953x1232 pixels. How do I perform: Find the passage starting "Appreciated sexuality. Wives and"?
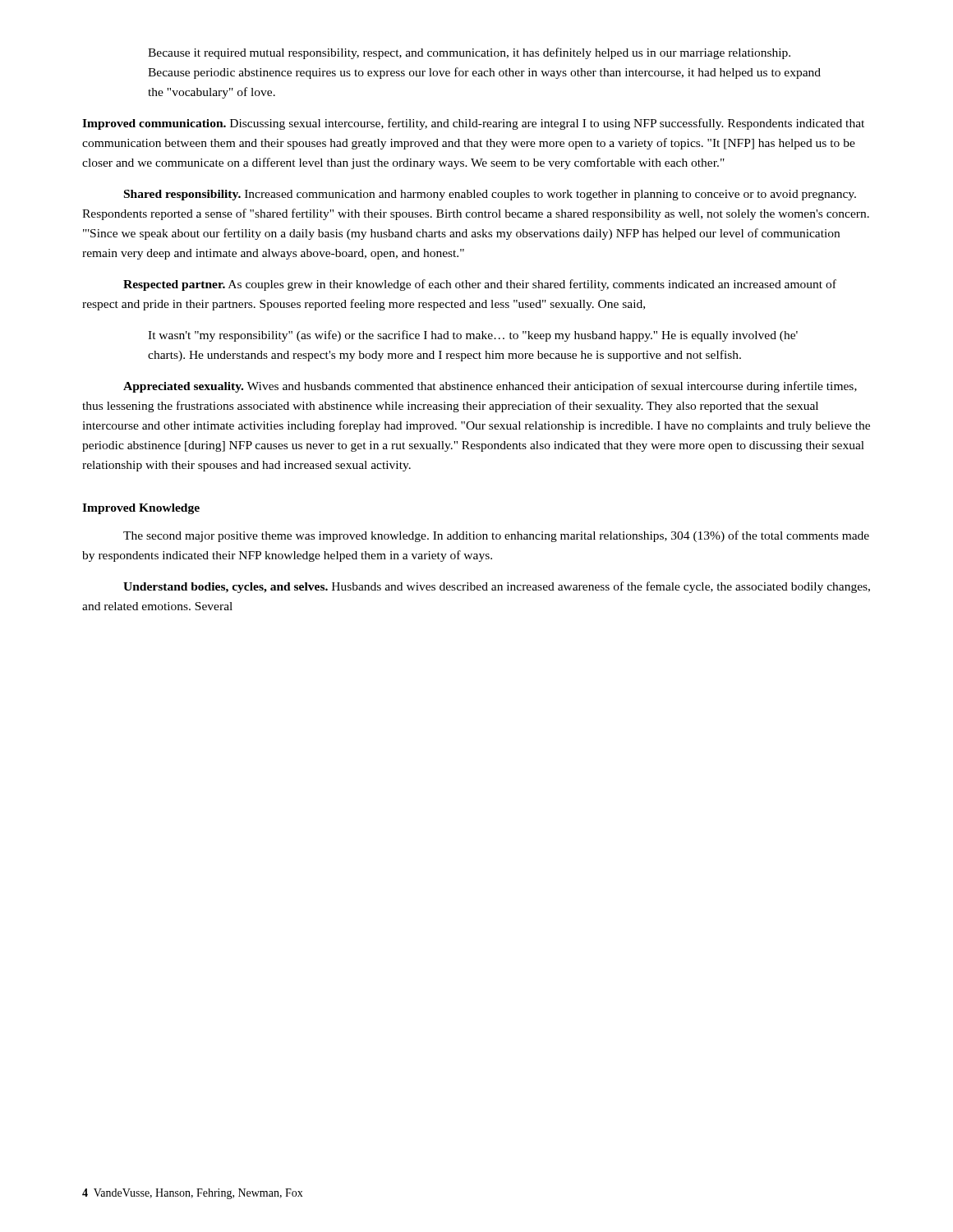[476, 425]
